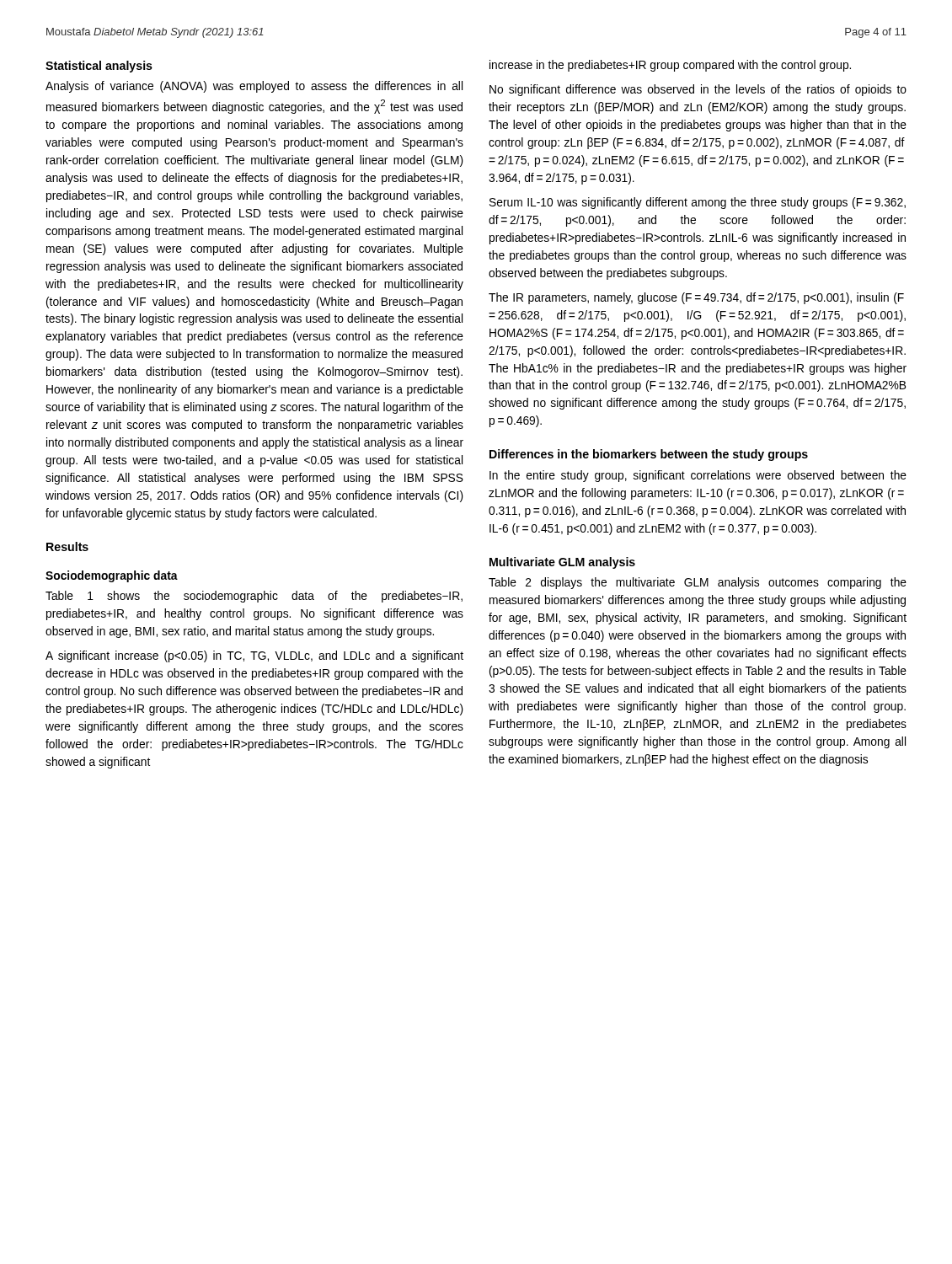Click on the text block that reads "Table 2 displays the"
The height and width of the screenshot is (1264, 952).
(698, 672)
